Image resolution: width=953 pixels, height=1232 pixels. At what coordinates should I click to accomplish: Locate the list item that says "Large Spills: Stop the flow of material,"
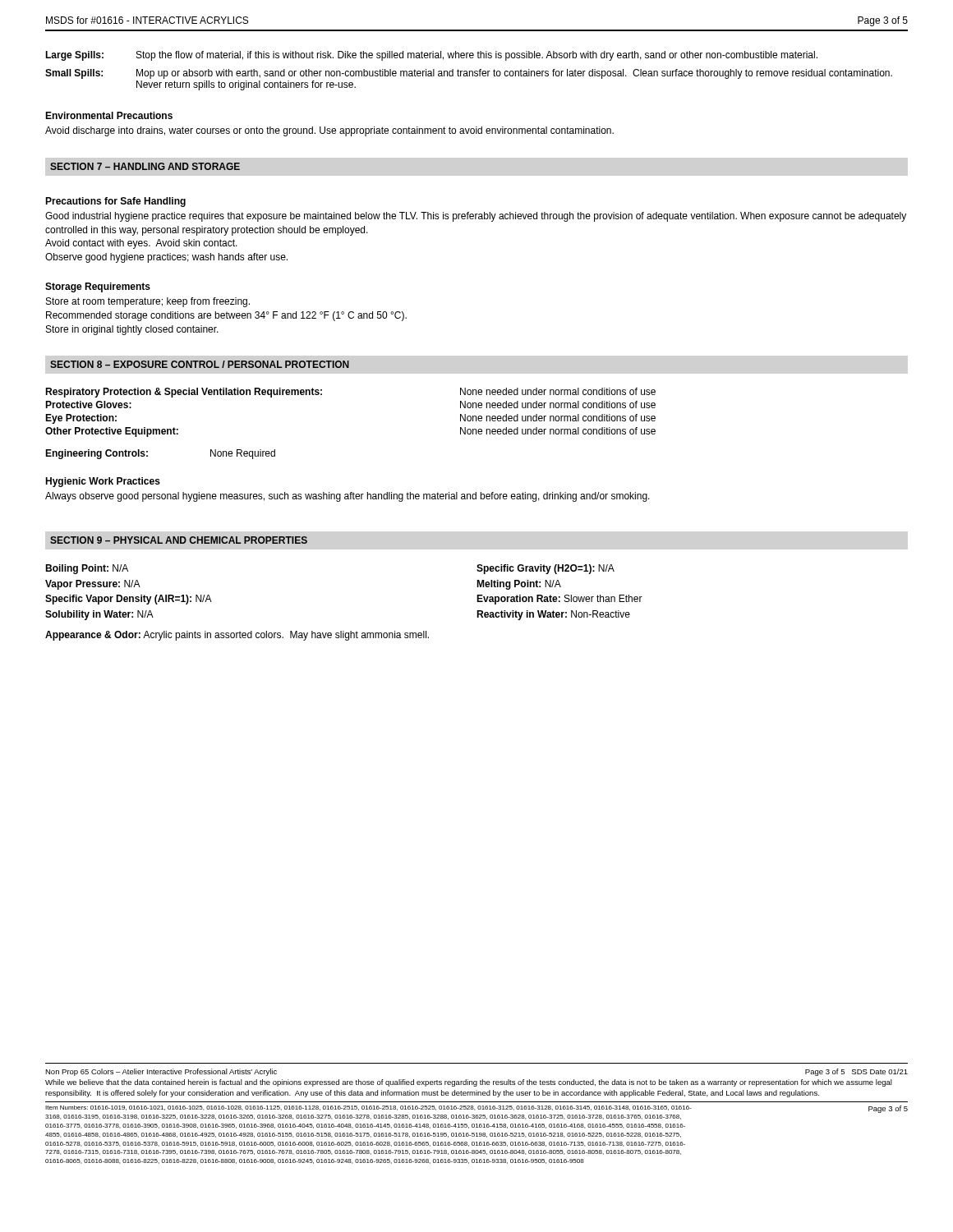(476, 55)
